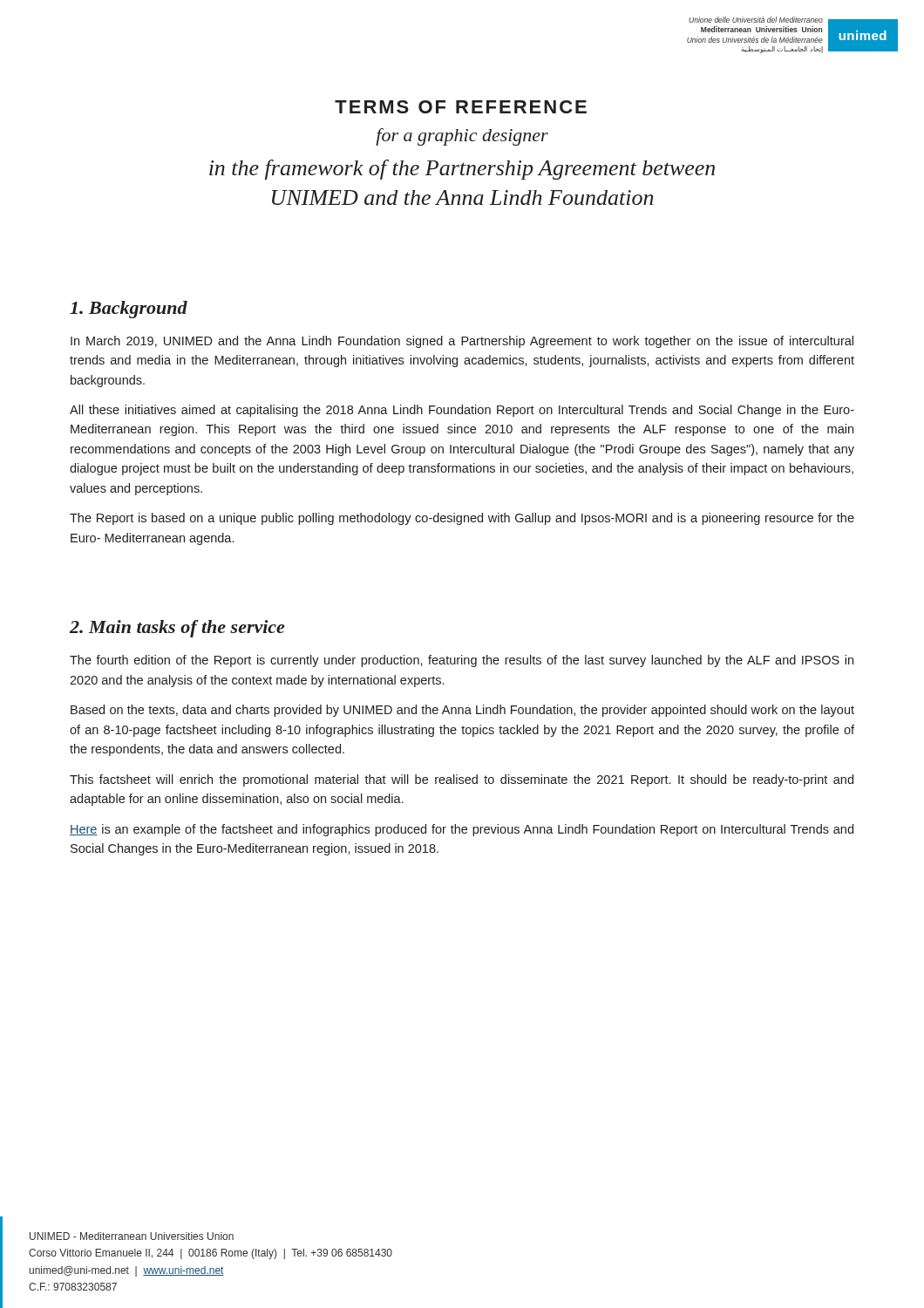Image resolution: width=924 pixels, height=1308 pixels.
Task: Locate the block of text that opens with "In March 2019, UNIMED and"
Action: pyautogui.click(x=462, y=360)
